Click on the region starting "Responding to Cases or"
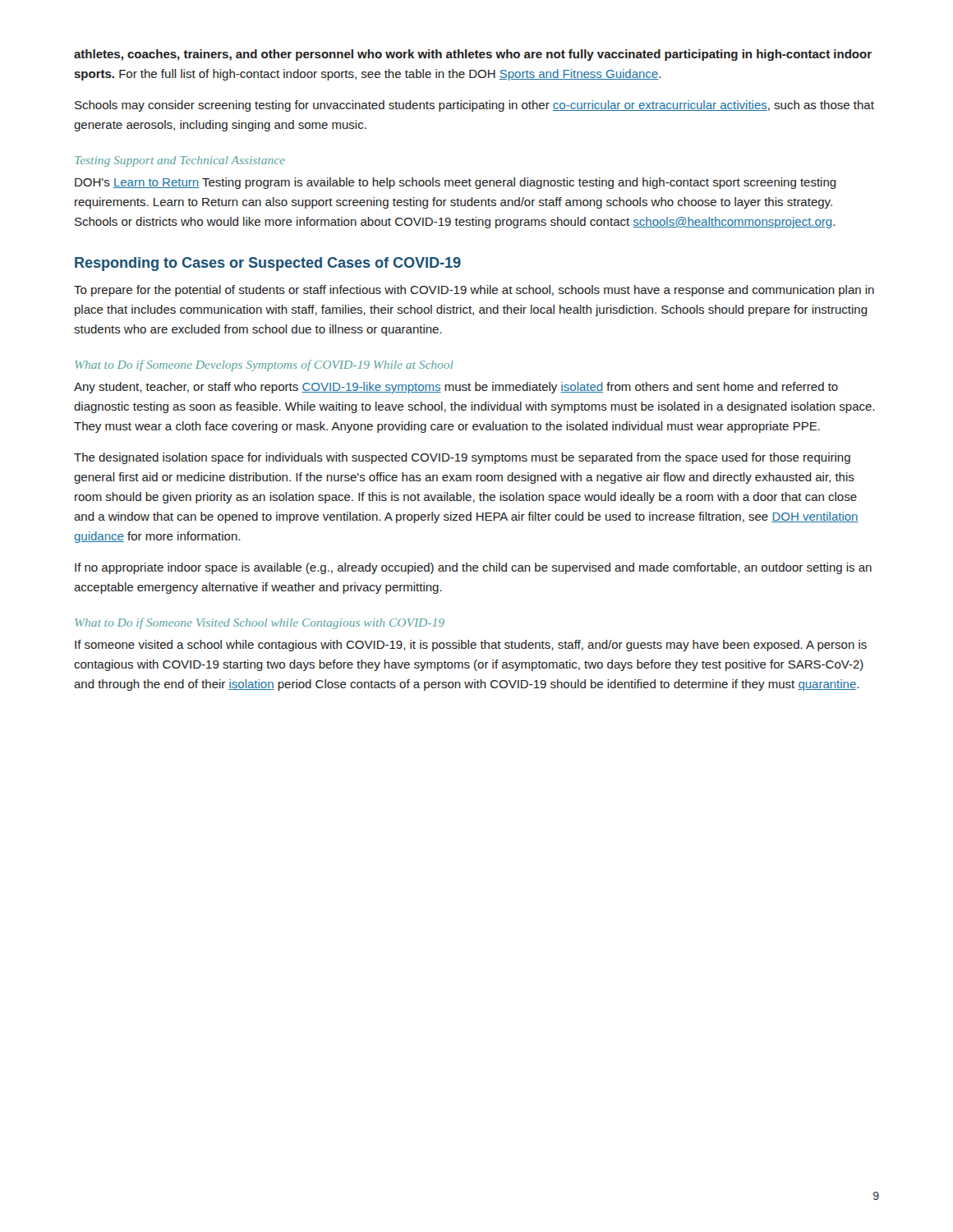 (x=267, y=263)
